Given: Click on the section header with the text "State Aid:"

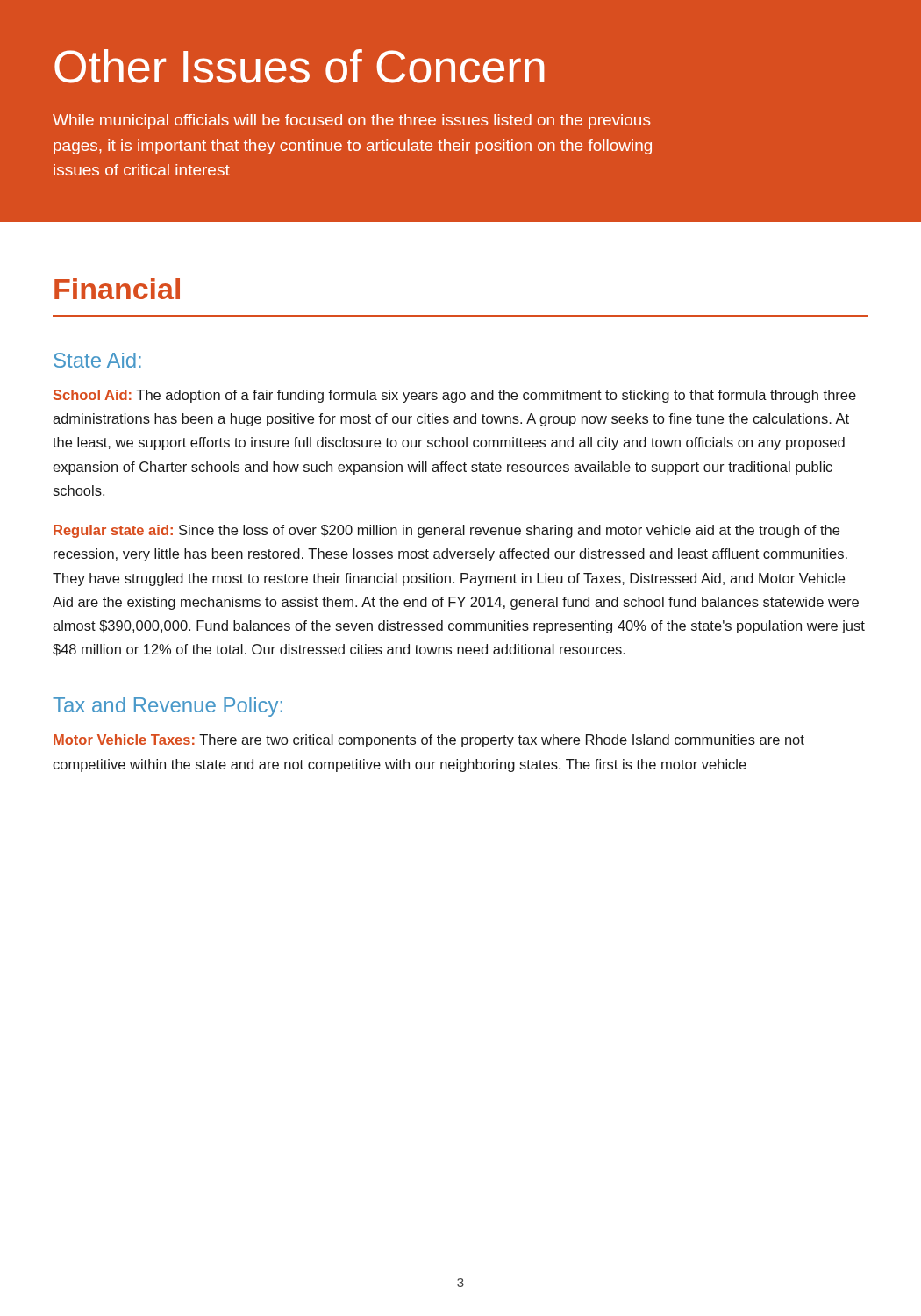Looking at the screenshot, I should point(97,360).
